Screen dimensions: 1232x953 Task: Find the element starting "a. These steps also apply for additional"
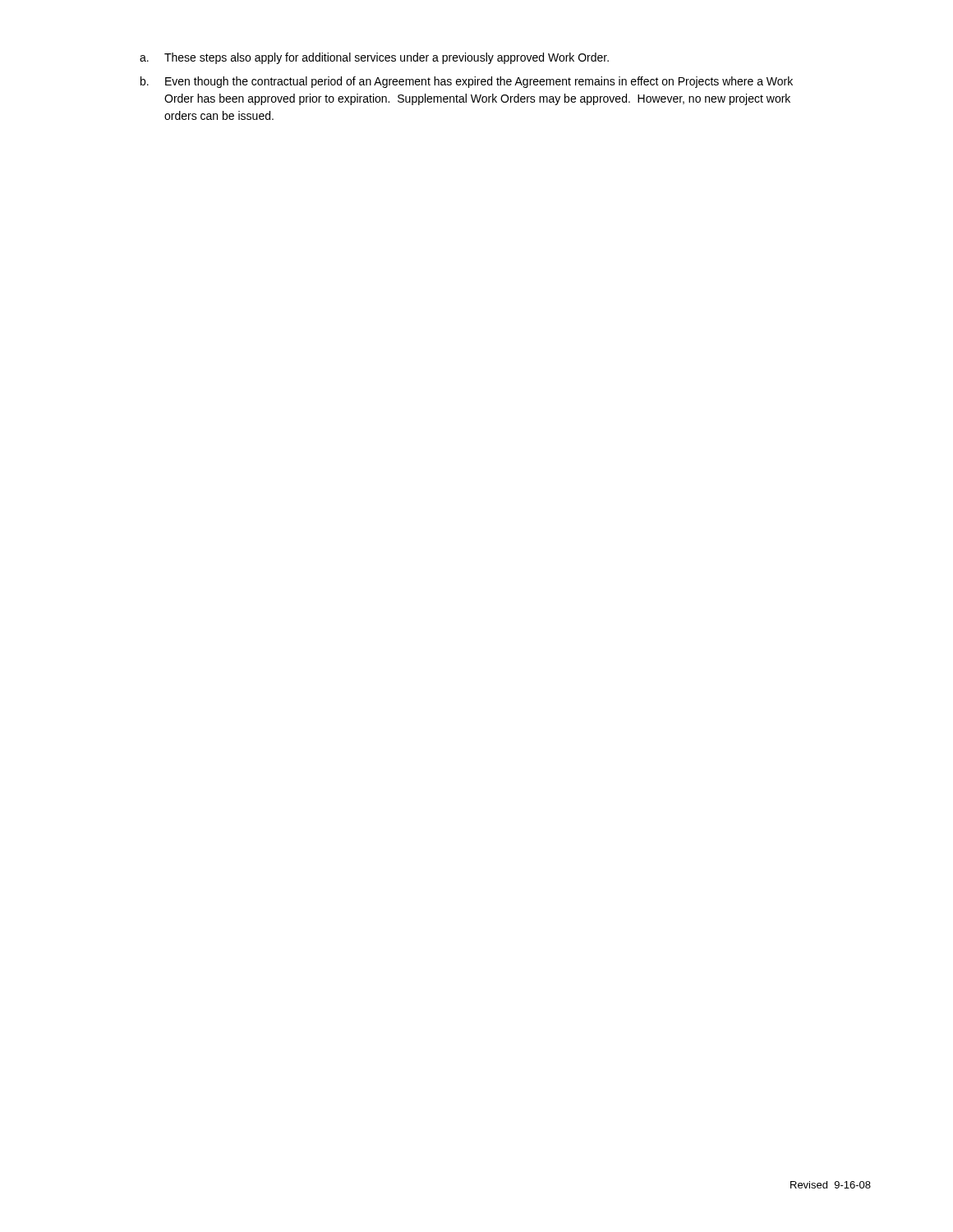click(x=375, y=58)
